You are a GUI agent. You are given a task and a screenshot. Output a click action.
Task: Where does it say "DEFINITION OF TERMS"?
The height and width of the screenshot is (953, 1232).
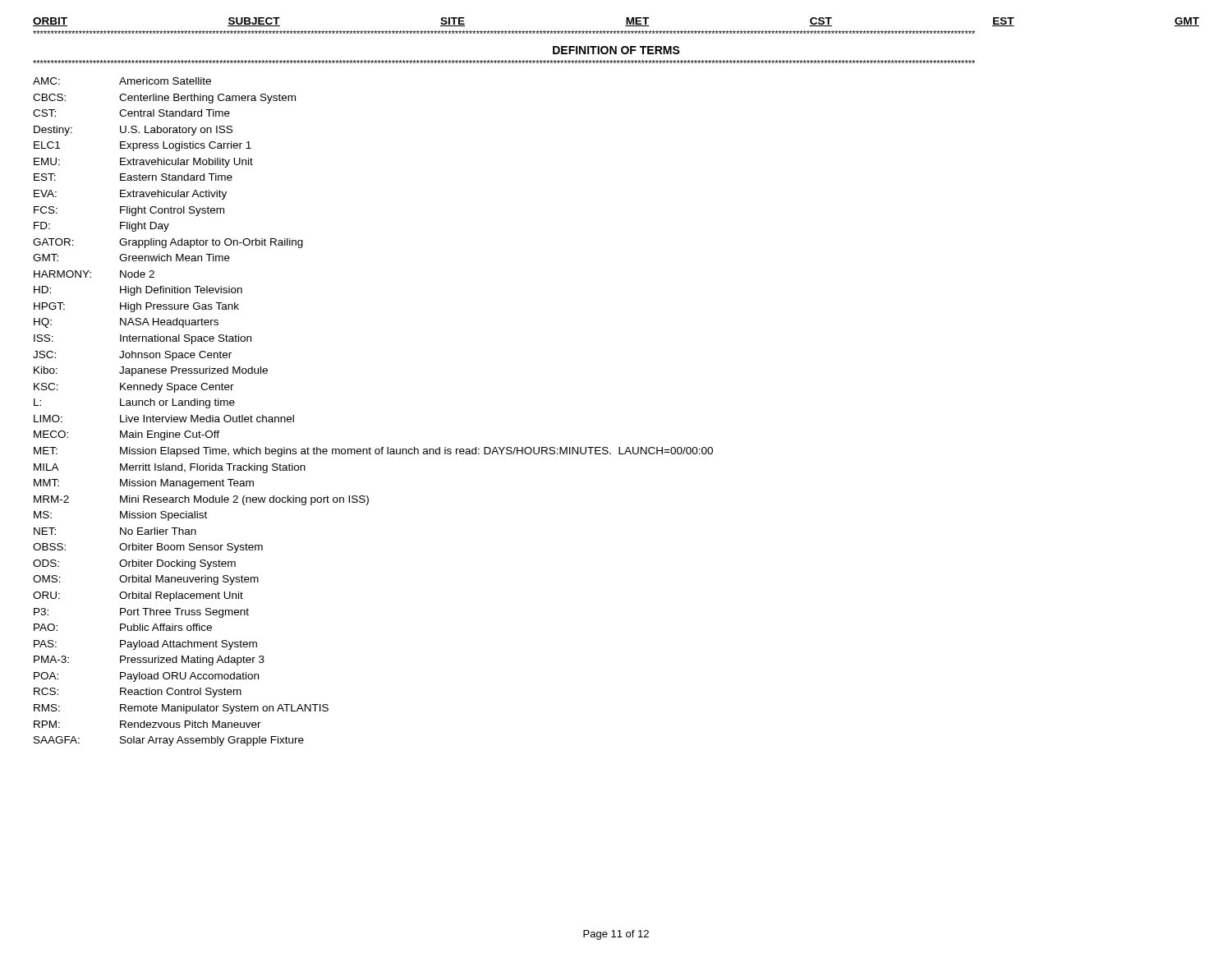(x=616, y=50)
